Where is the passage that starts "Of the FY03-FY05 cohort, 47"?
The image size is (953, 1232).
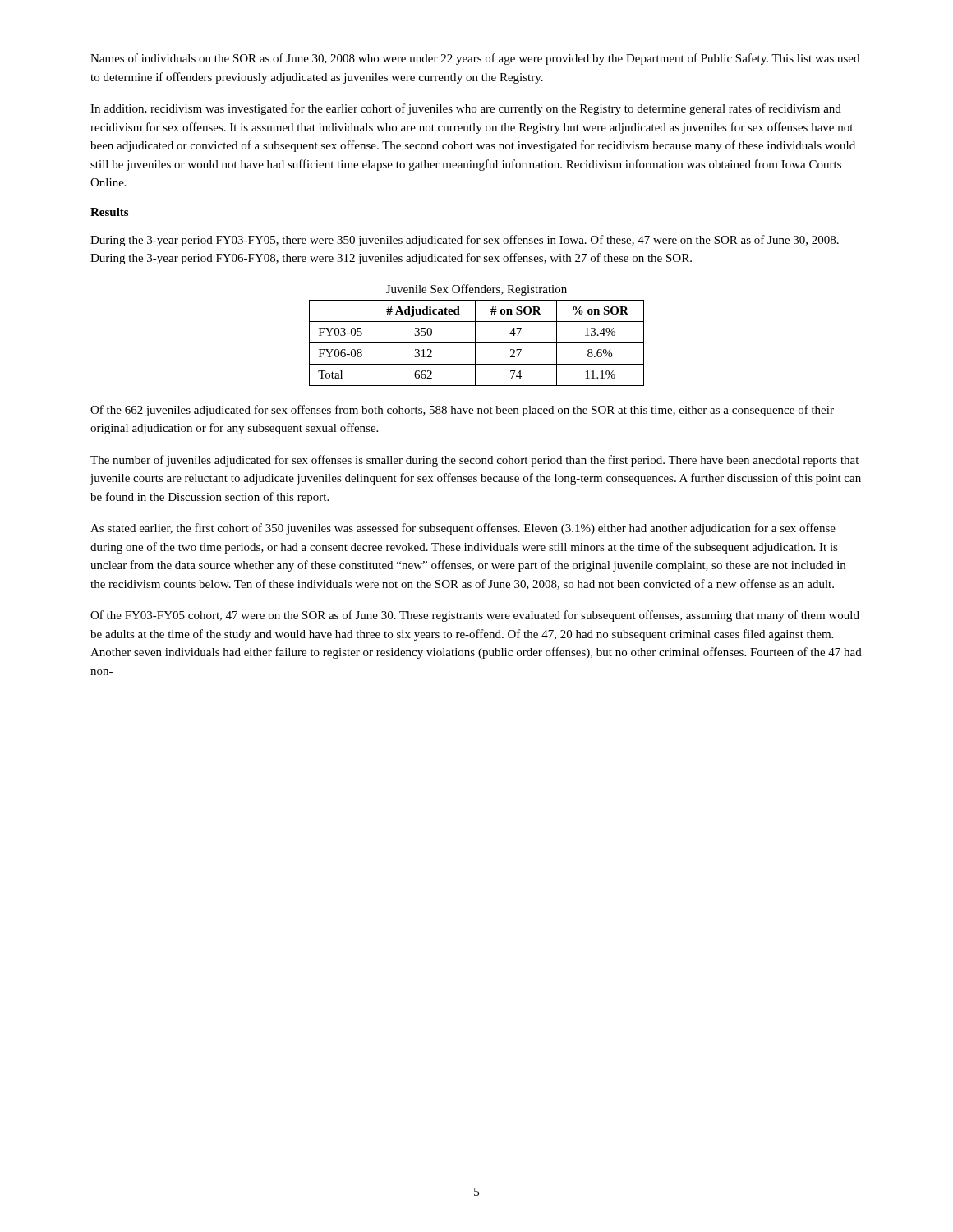pyautogui.click(x=476, y=643)
